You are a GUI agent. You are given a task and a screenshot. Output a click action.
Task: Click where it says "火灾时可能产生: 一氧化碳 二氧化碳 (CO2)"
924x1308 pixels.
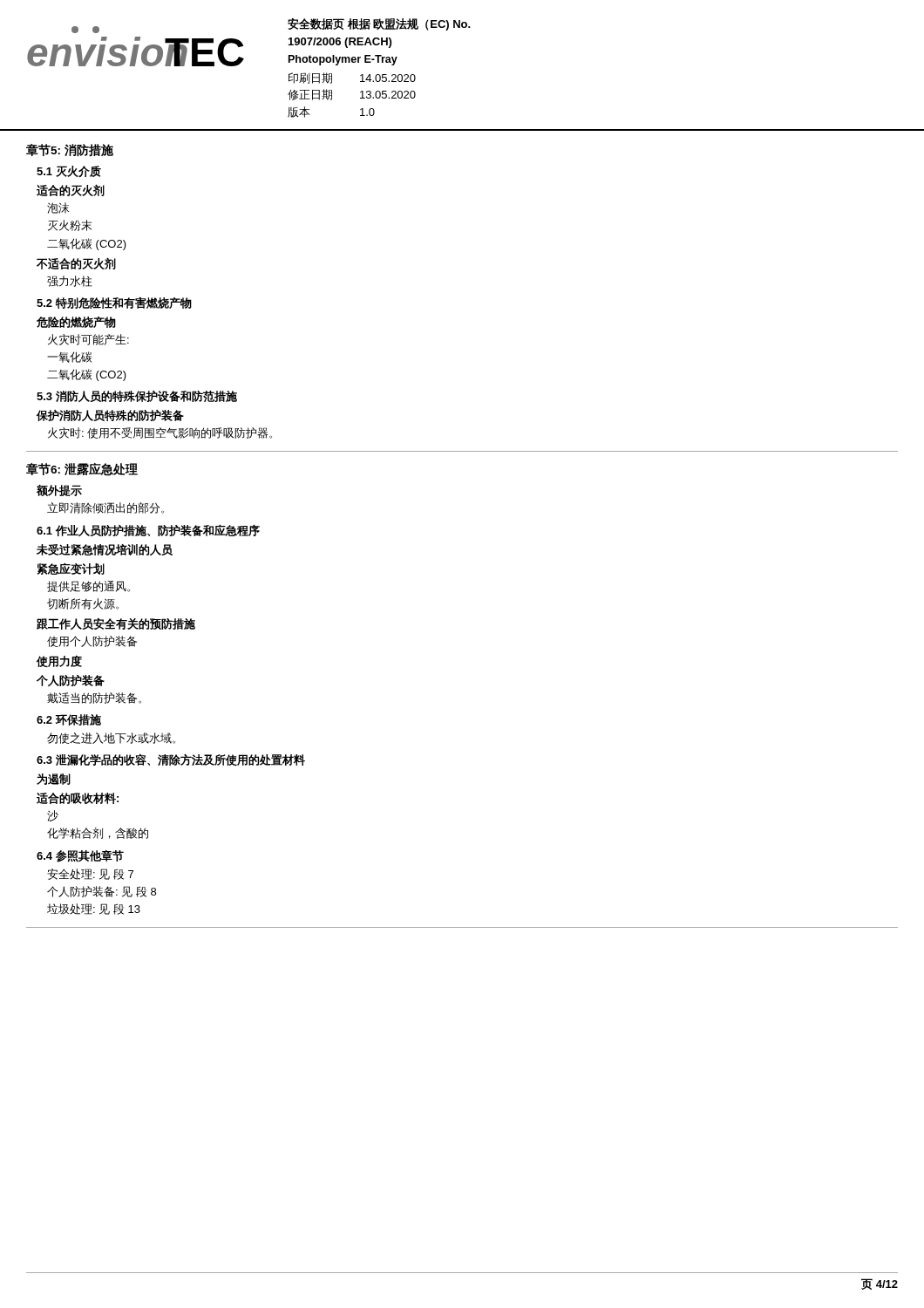pyautogui.click(x=88, y=357)
